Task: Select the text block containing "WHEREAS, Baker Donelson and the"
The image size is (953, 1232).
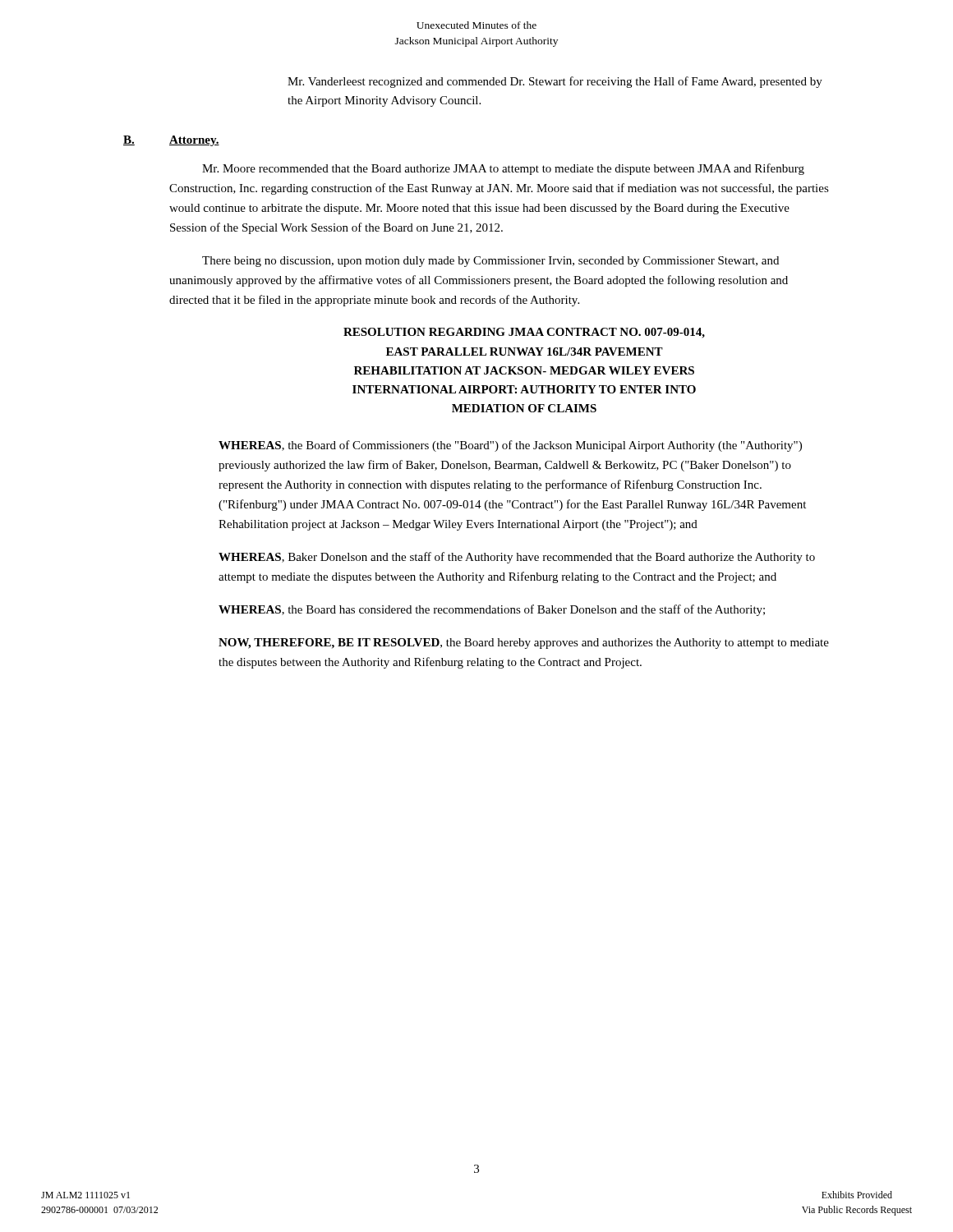Action: coord(517,566)
